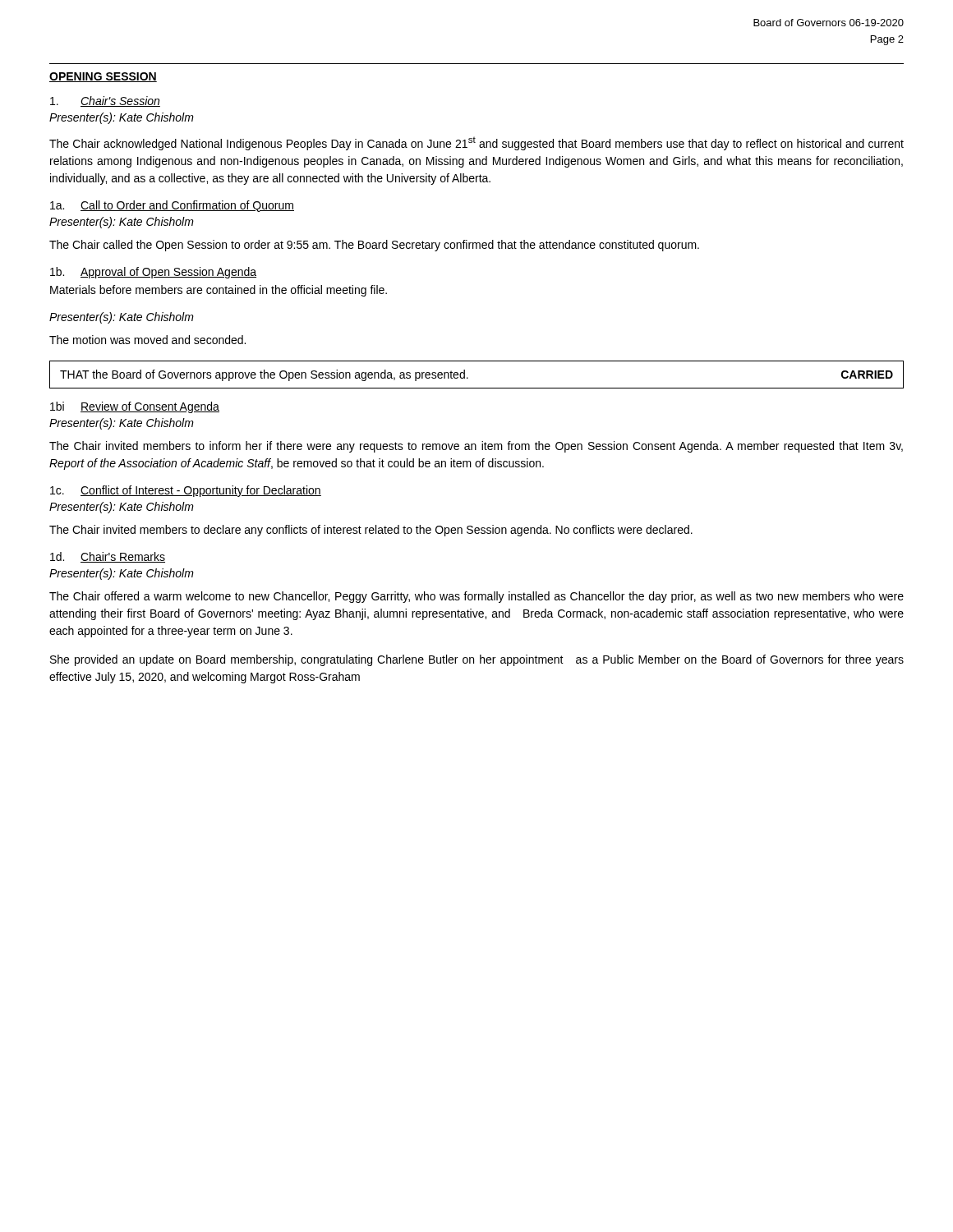Point to the text starting "1d. Chair's Remarks"

pyautogui.click(x=107, y=557)
